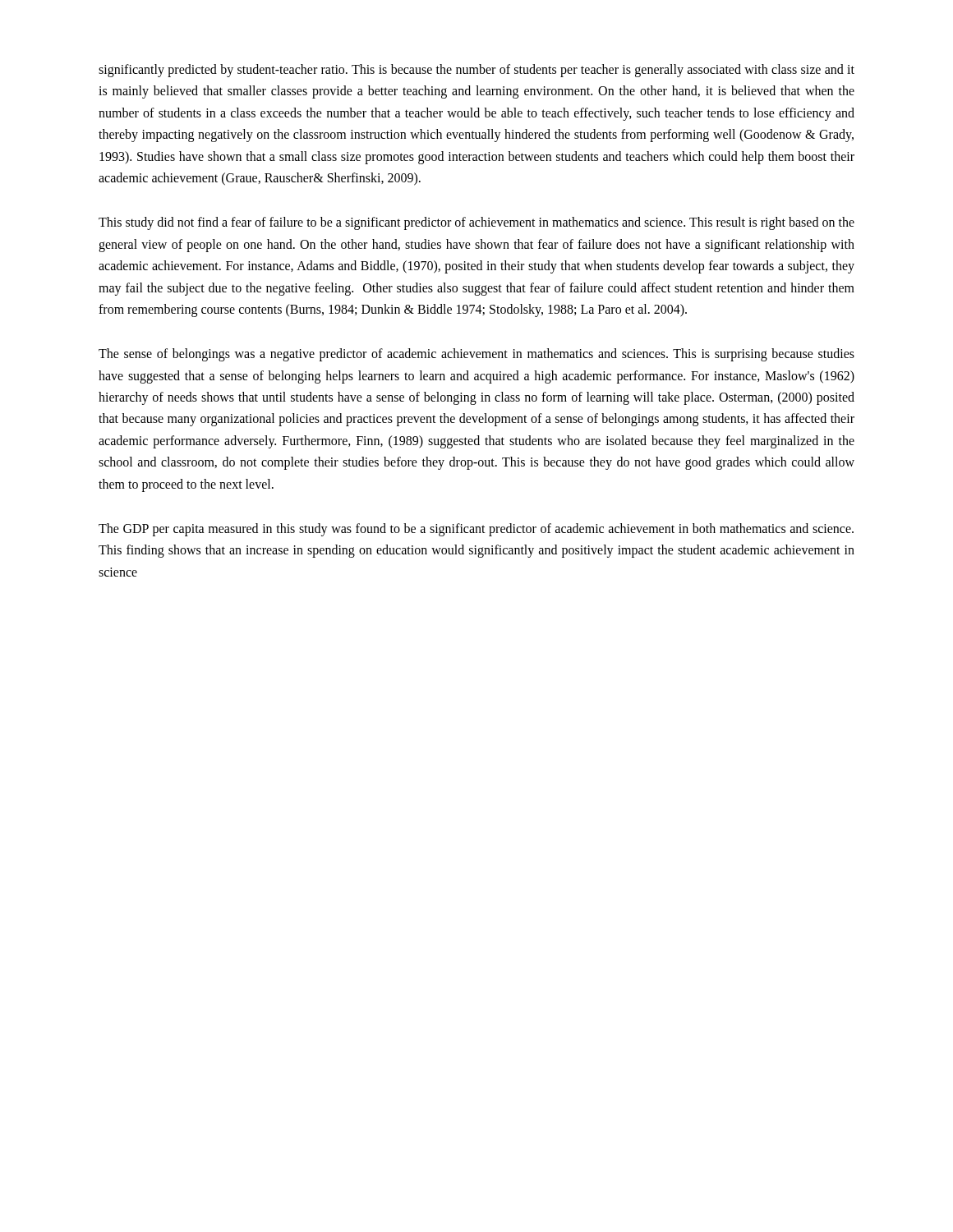The width and height of the screenshot is (953, 1232).
Task: Locate the text block that says "significantly predicted by student-teacher ratio."
Action: point(476,124)
